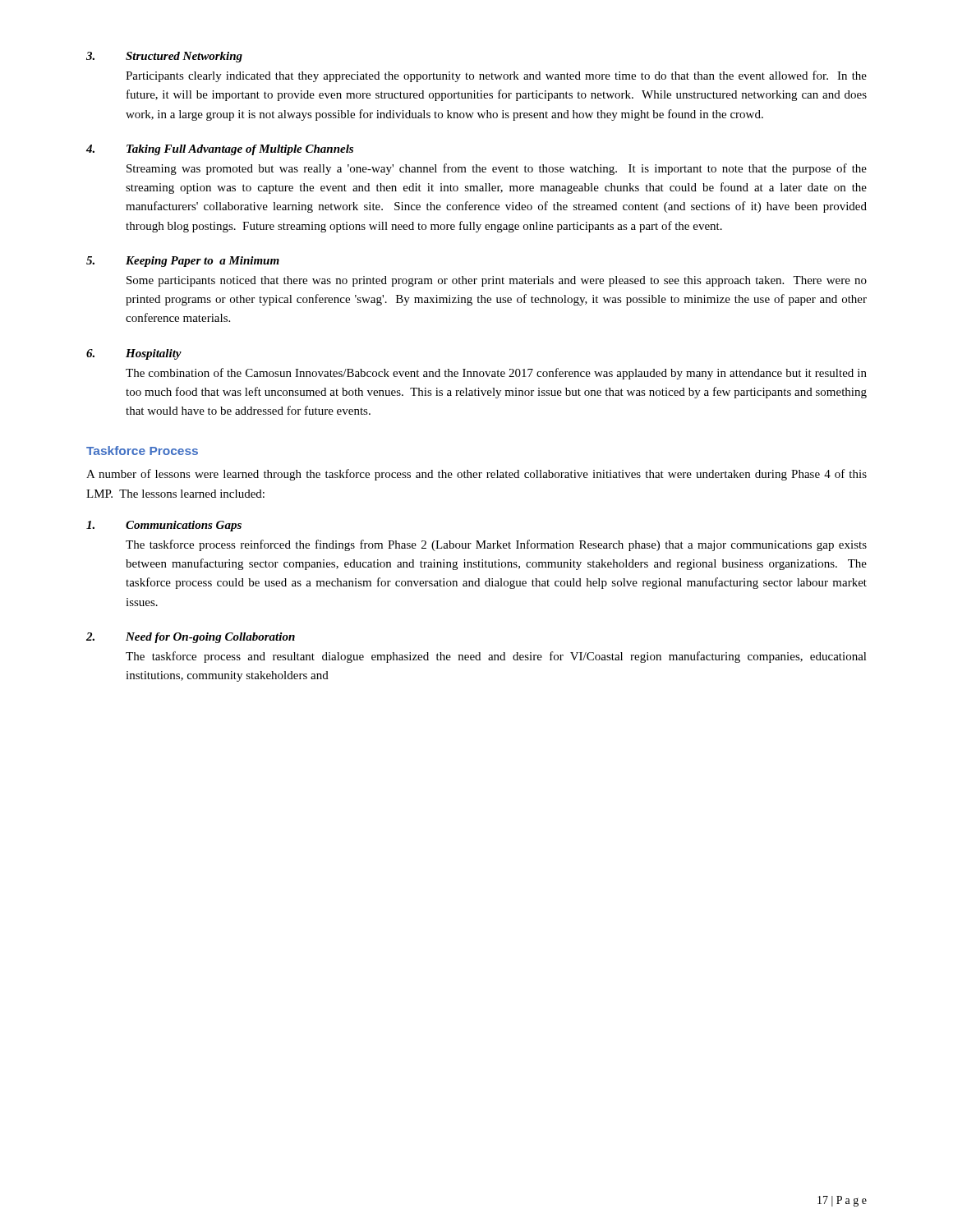Locate the list item with the text "4. Taking Full Advantage of Multiple Channels"
The image size is (953, 1232).
tap(476, 189)
